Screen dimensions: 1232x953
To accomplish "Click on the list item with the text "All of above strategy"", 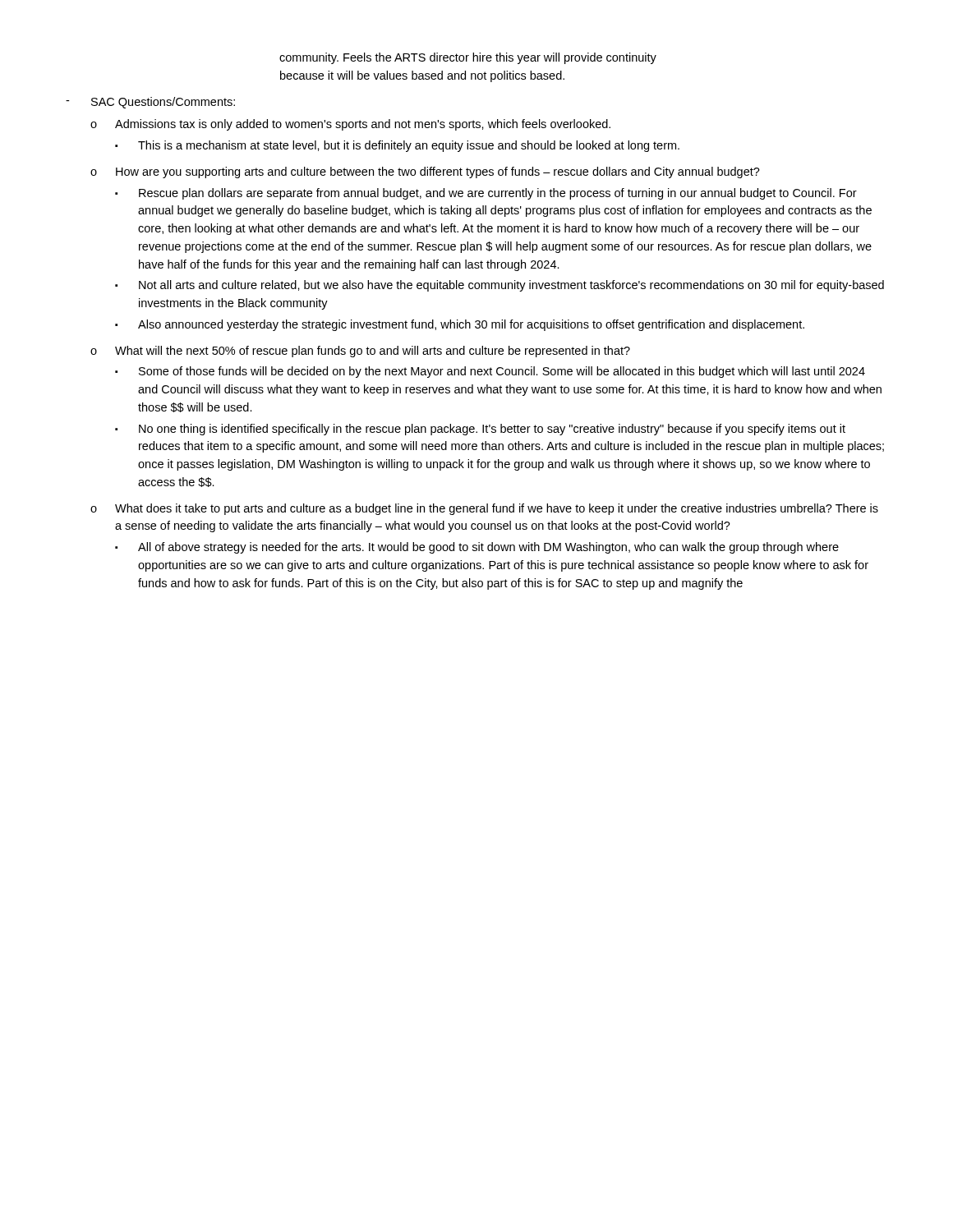I will [x=503, y=565].
